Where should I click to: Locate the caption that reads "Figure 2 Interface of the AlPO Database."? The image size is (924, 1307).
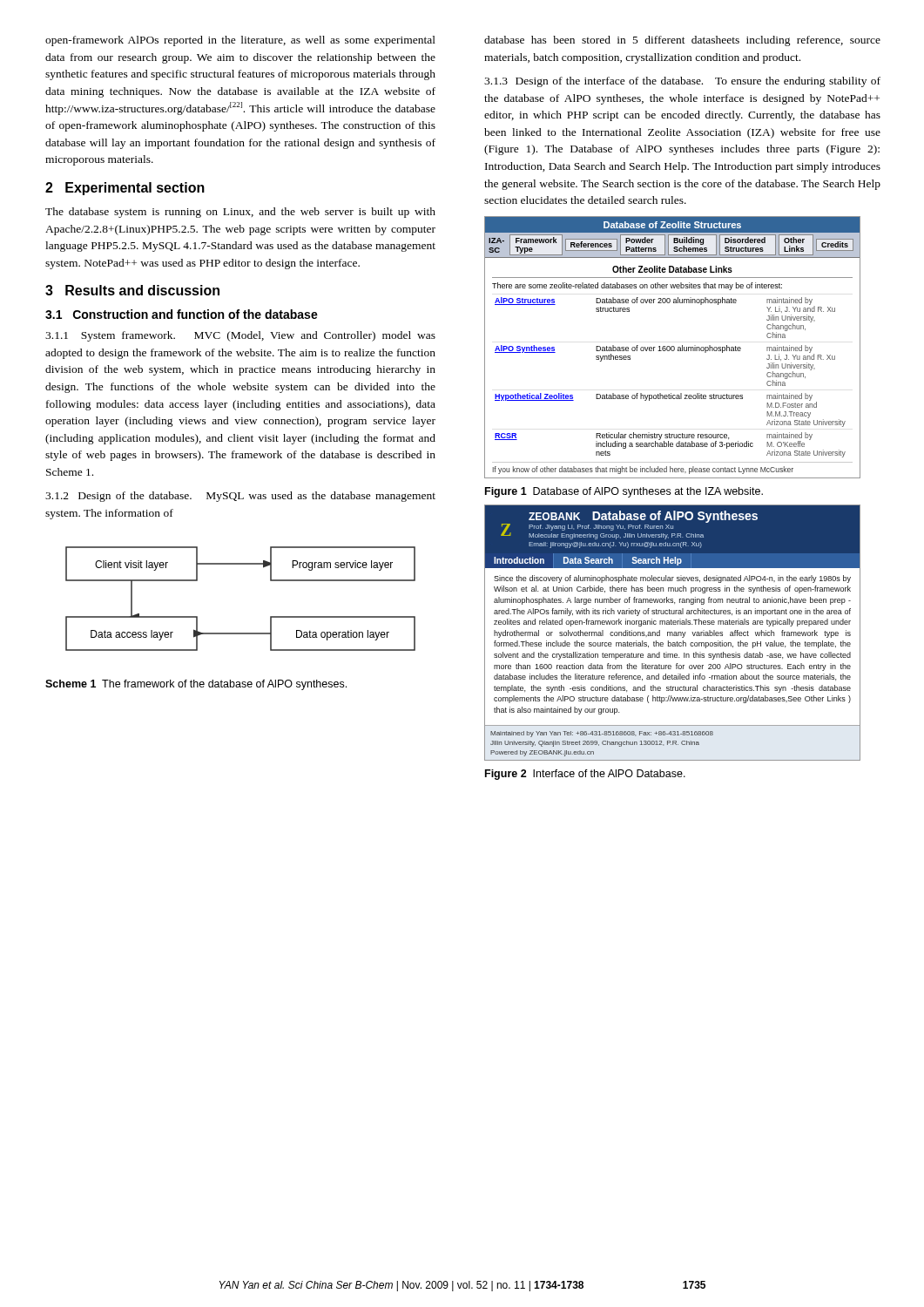point(585,774)
